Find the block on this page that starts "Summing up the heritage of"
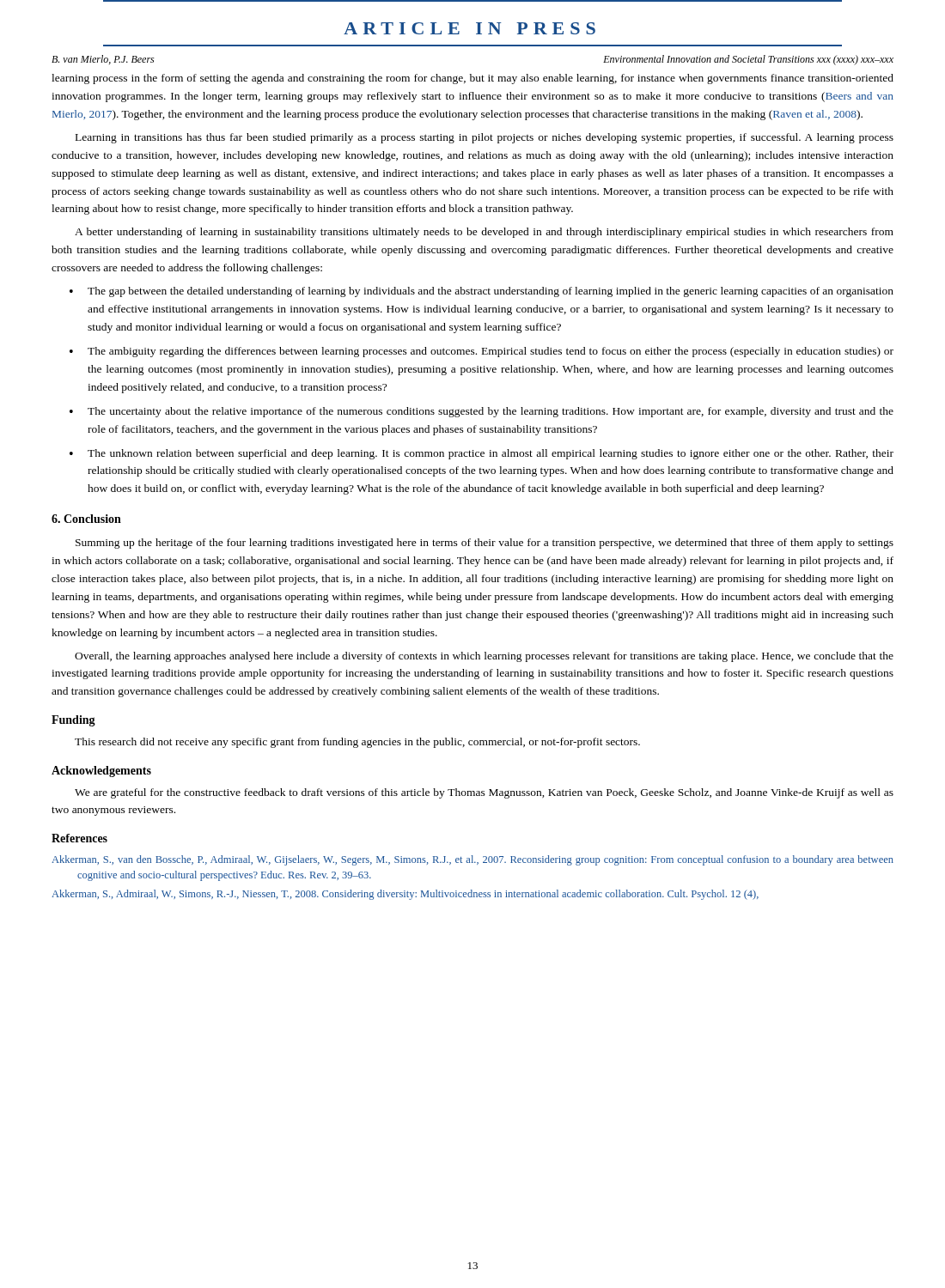The image size is (945, 1288). [472, 588]
